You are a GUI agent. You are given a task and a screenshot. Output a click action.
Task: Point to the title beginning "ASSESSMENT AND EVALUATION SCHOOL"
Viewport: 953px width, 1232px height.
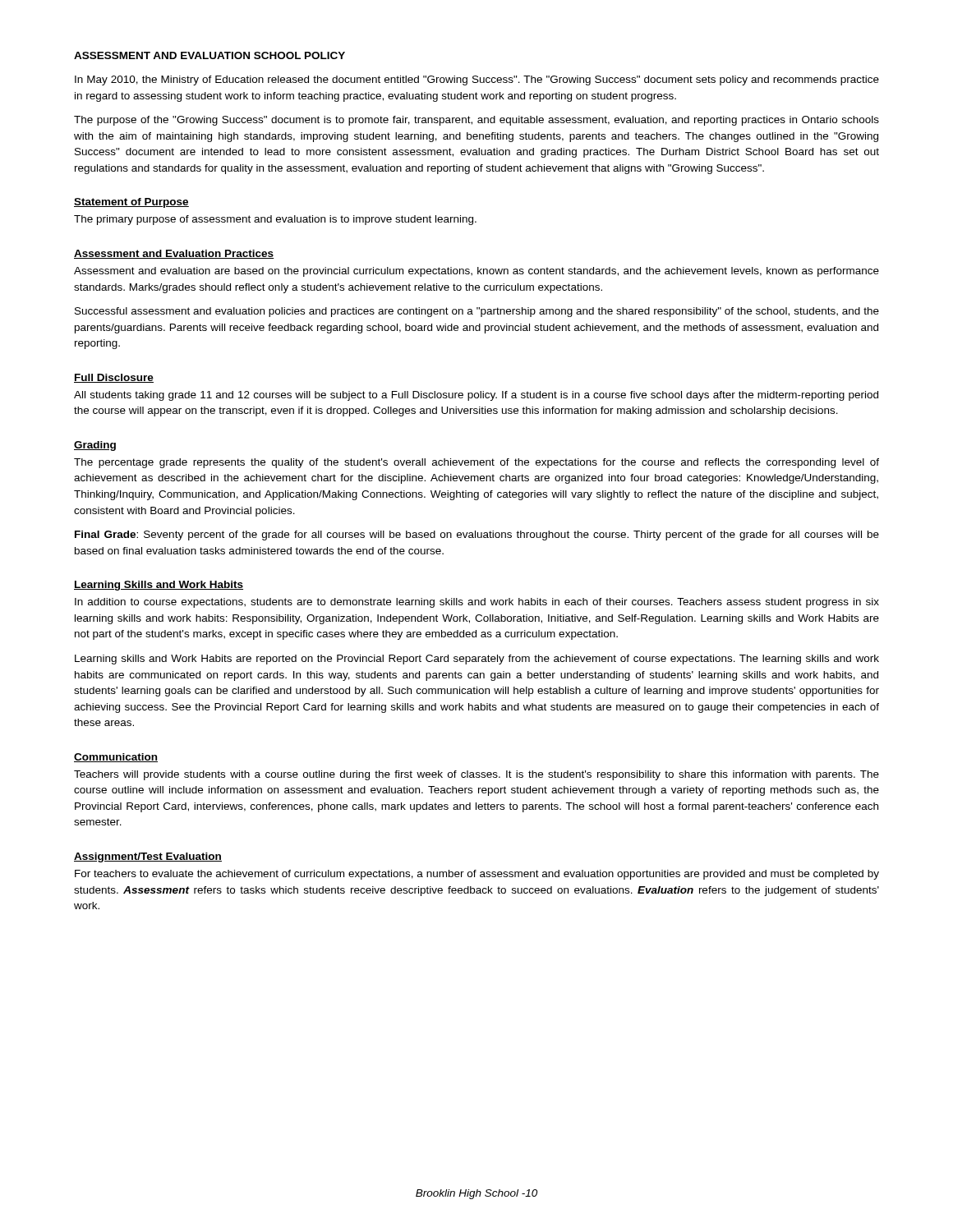pyautogui.click(x=210, y=55)
